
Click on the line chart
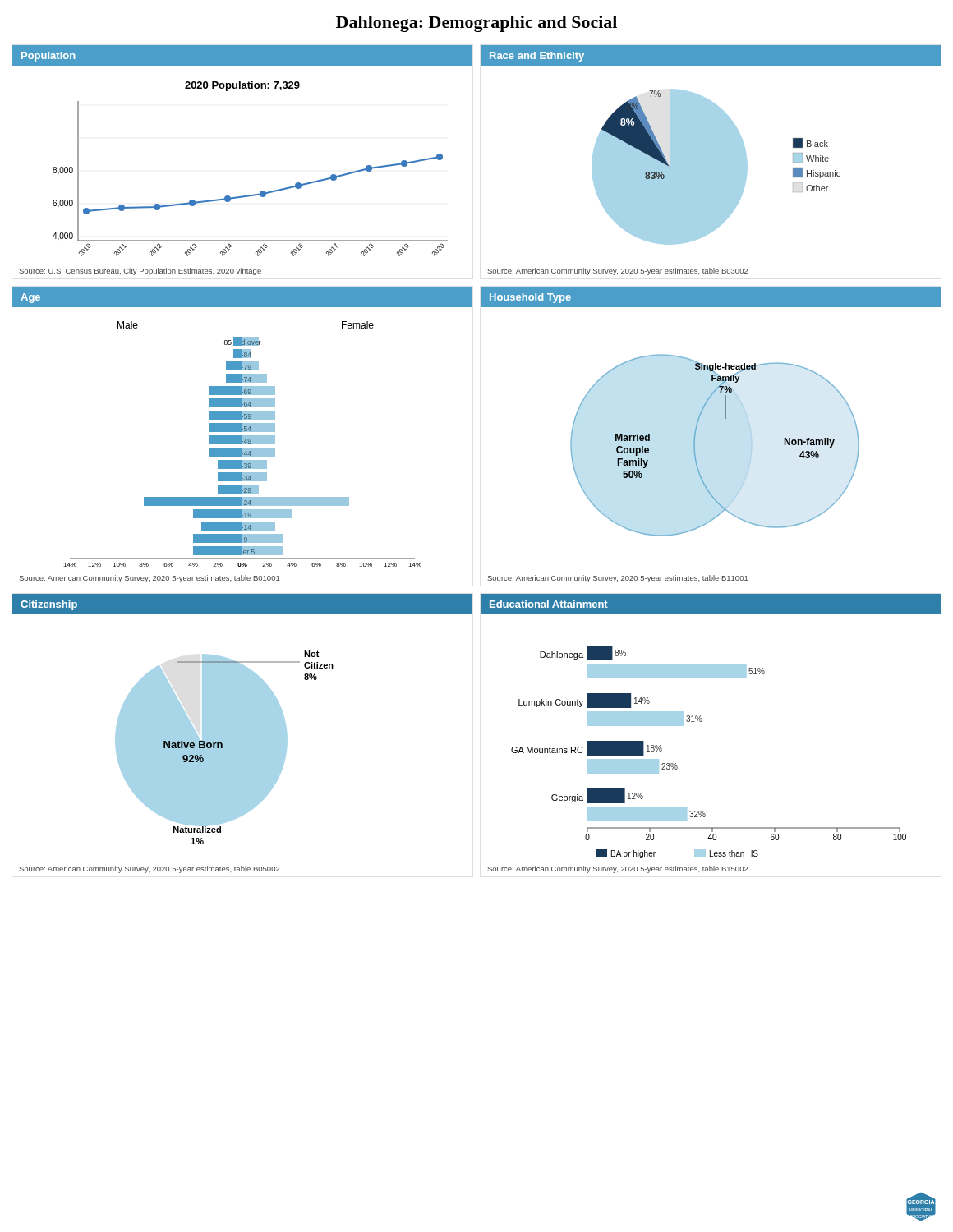(242, 167)
